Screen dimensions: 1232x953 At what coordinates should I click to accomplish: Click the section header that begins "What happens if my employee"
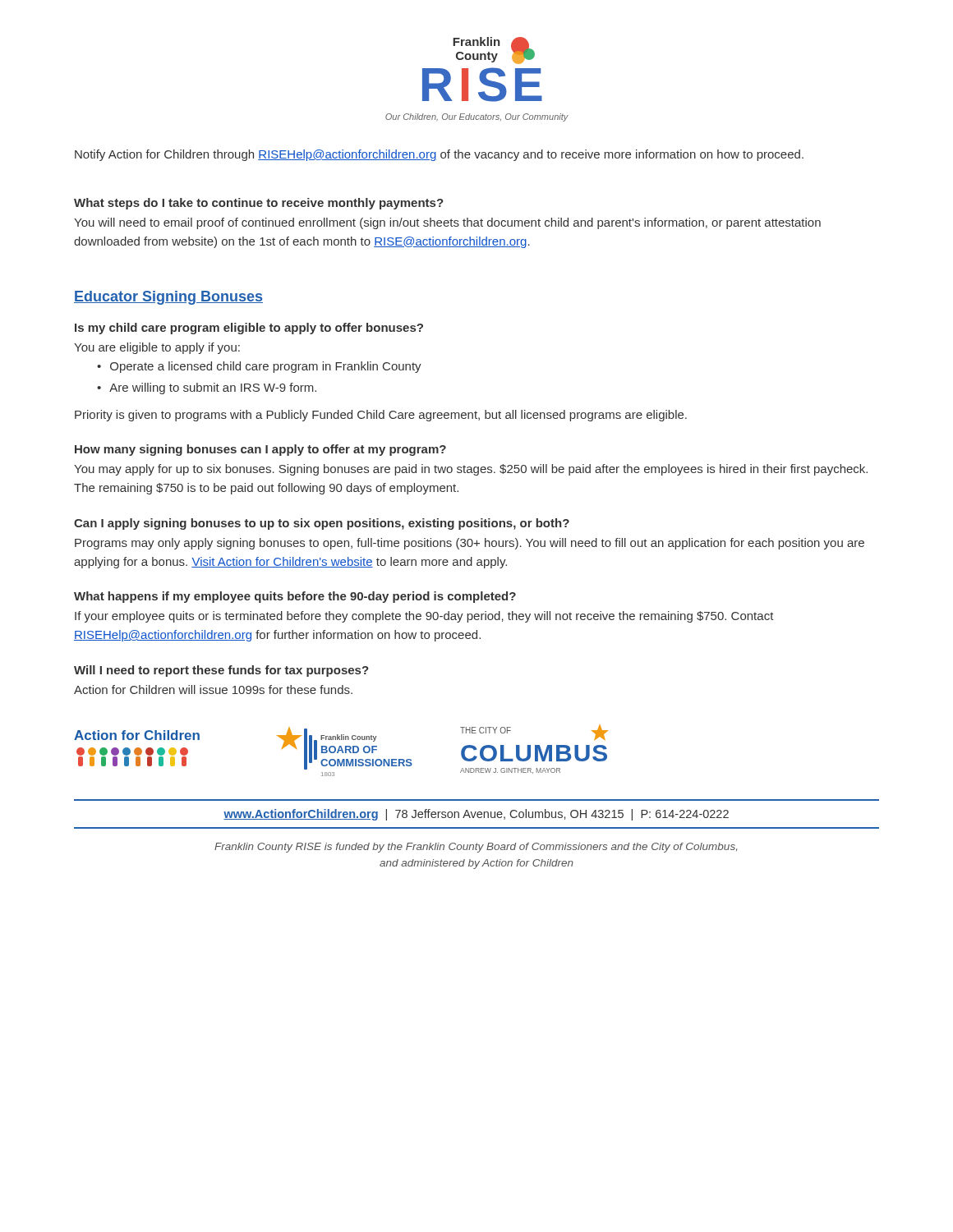click(x=295, y=596)
